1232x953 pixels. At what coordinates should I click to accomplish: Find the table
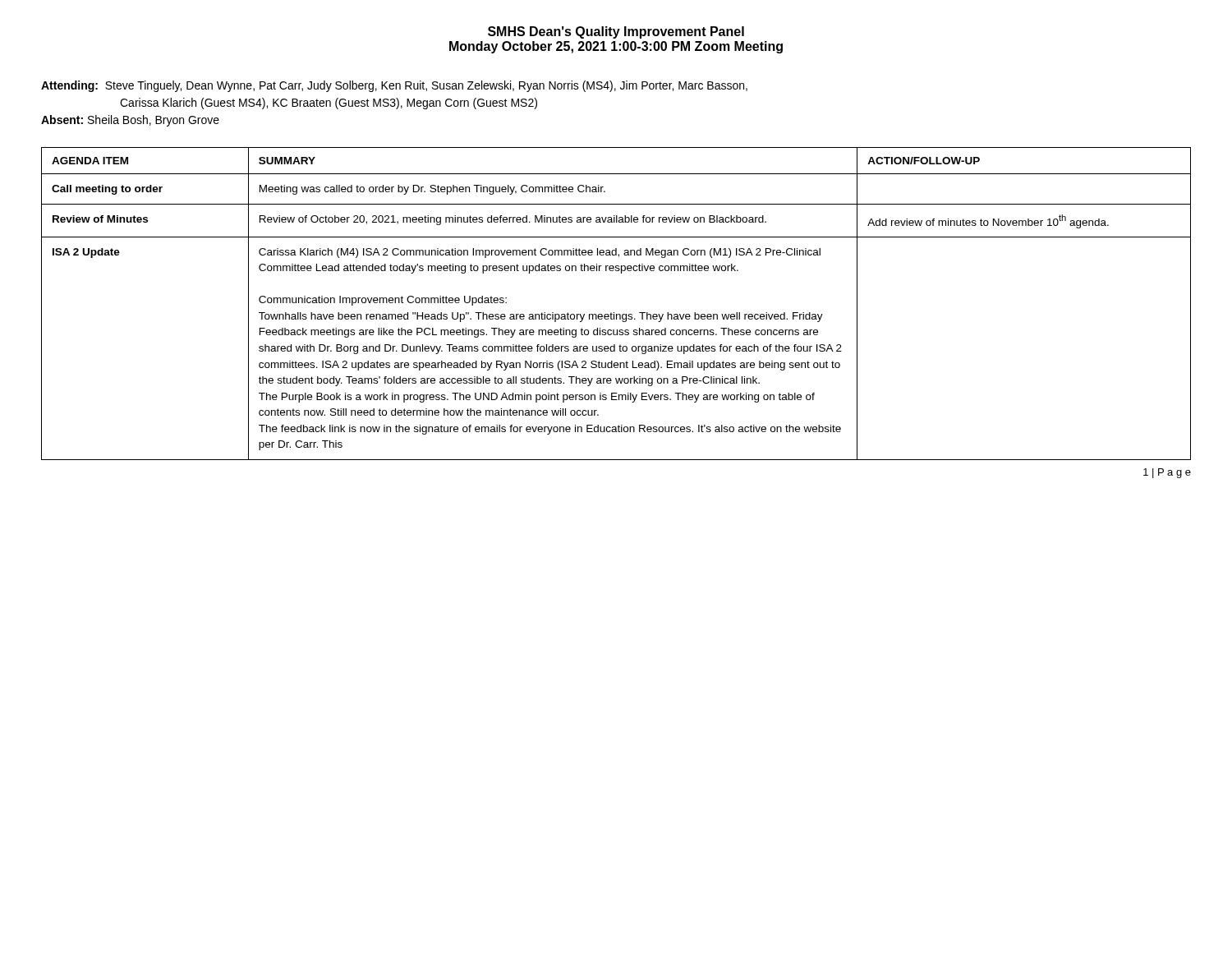click(616, 304)
